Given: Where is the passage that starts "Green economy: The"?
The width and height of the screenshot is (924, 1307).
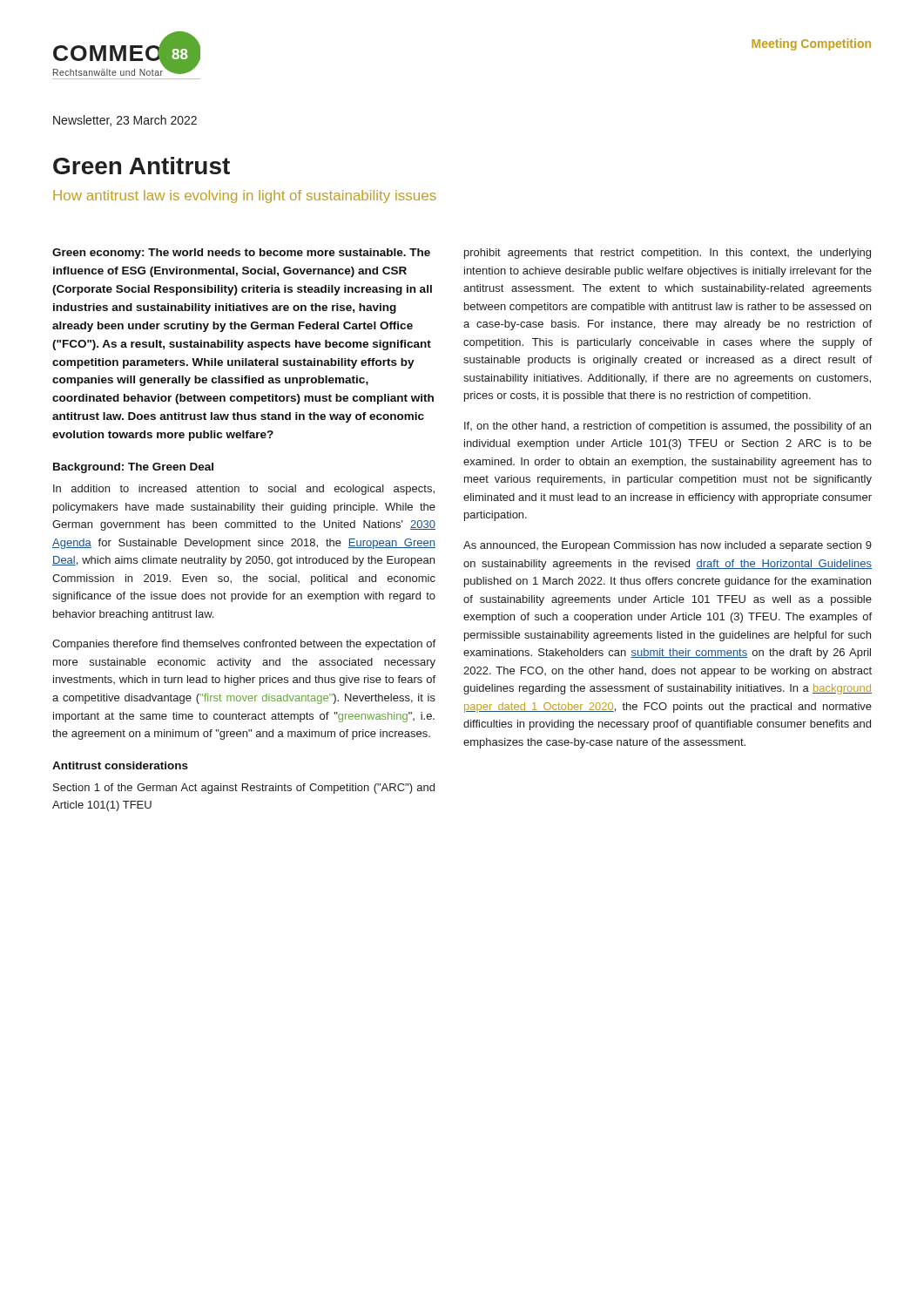Looking at the screenshot, I should tap(243, 343).
